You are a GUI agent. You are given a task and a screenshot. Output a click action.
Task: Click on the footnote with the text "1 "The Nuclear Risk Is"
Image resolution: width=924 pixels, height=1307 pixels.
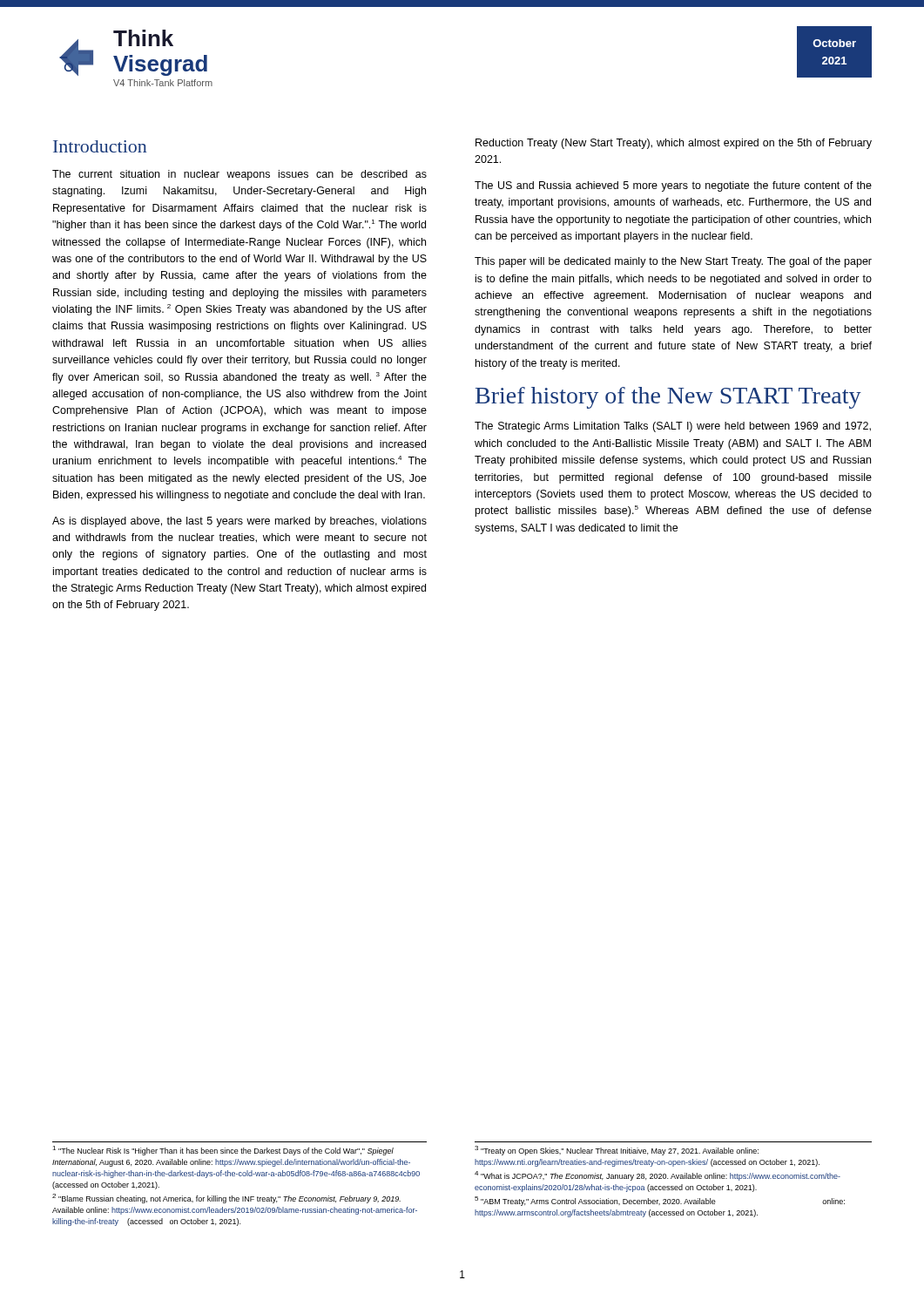point(236,1168)
